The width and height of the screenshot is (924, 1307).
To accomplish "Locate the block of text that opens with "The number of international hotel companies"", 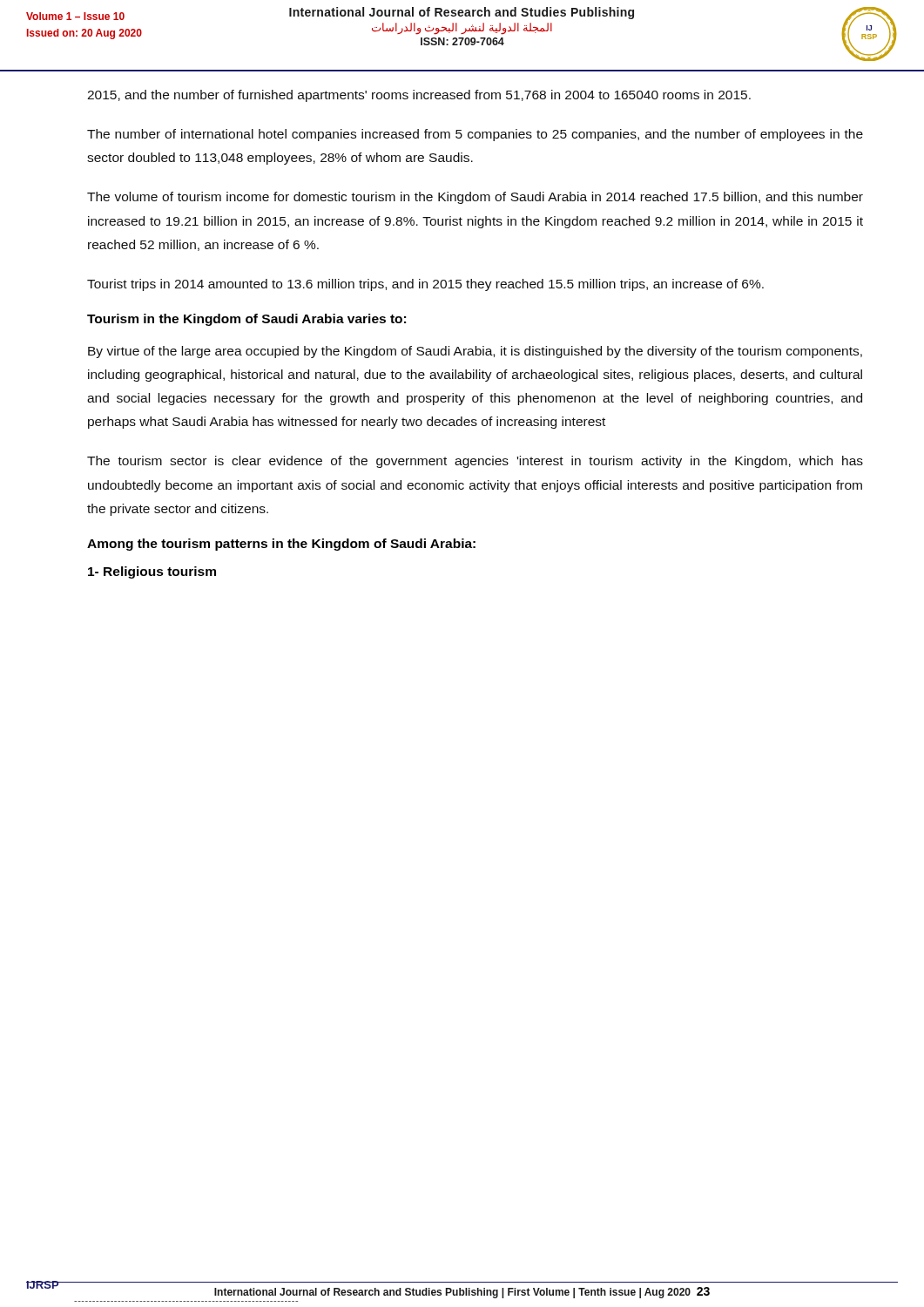I will tap(475, 146).
